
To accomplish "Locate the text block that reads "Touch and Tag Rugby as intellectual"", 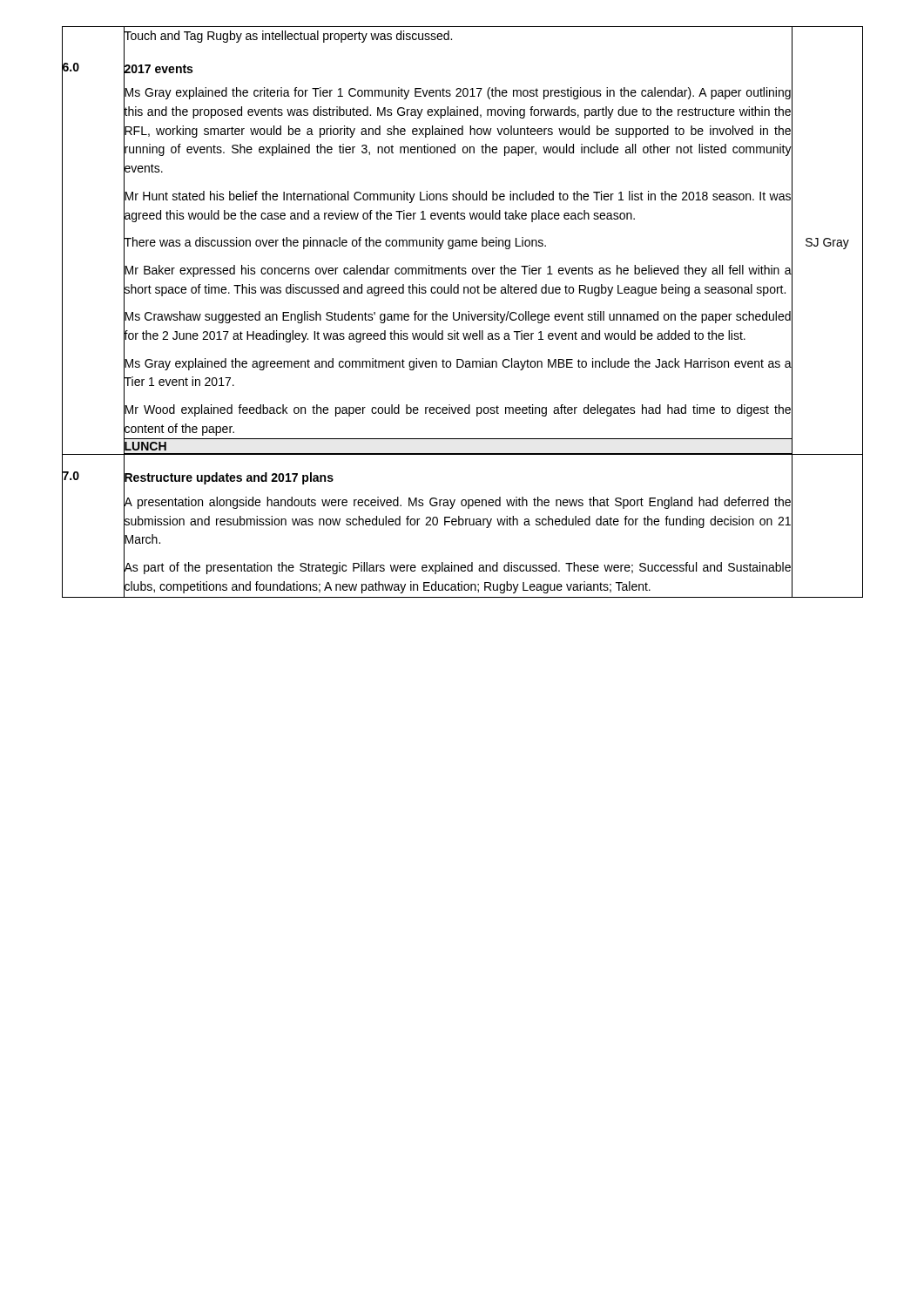I will (x=458, y=36).
